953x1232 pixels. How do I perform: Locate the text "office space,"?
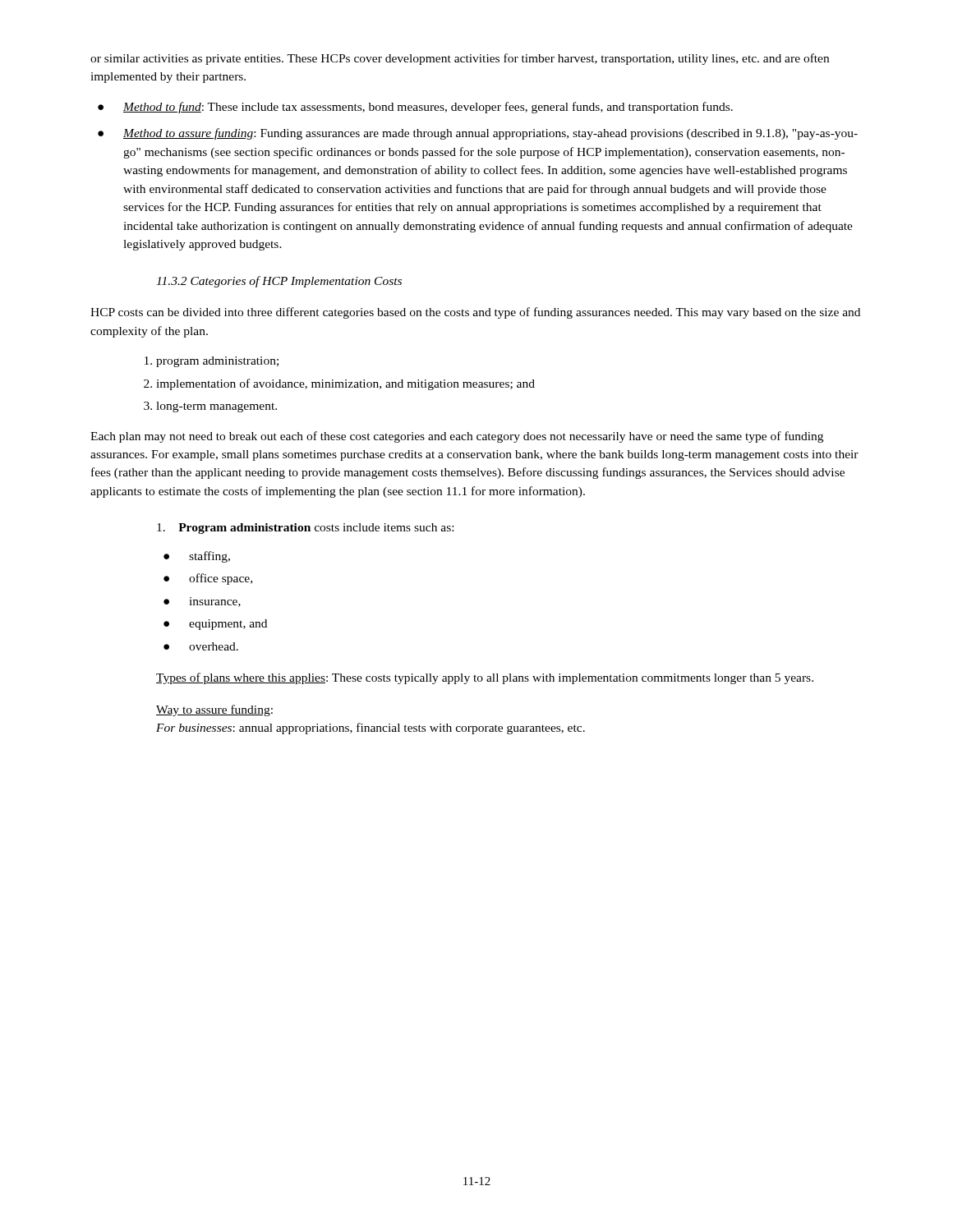[x=221, y=578]
